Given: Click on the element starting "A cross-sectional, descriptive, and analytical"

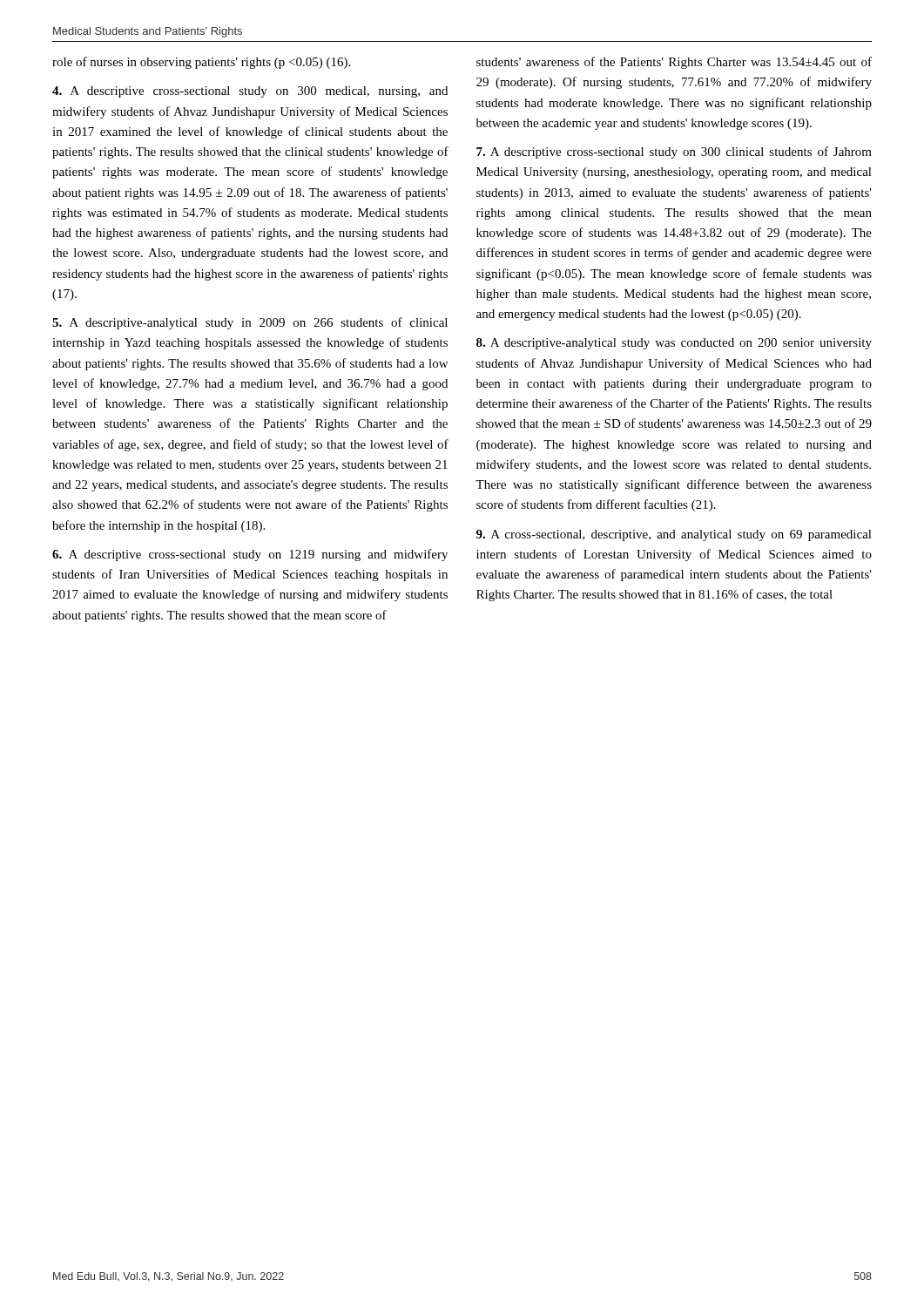Looking at the screenshot, I should [x=674, y=565].
